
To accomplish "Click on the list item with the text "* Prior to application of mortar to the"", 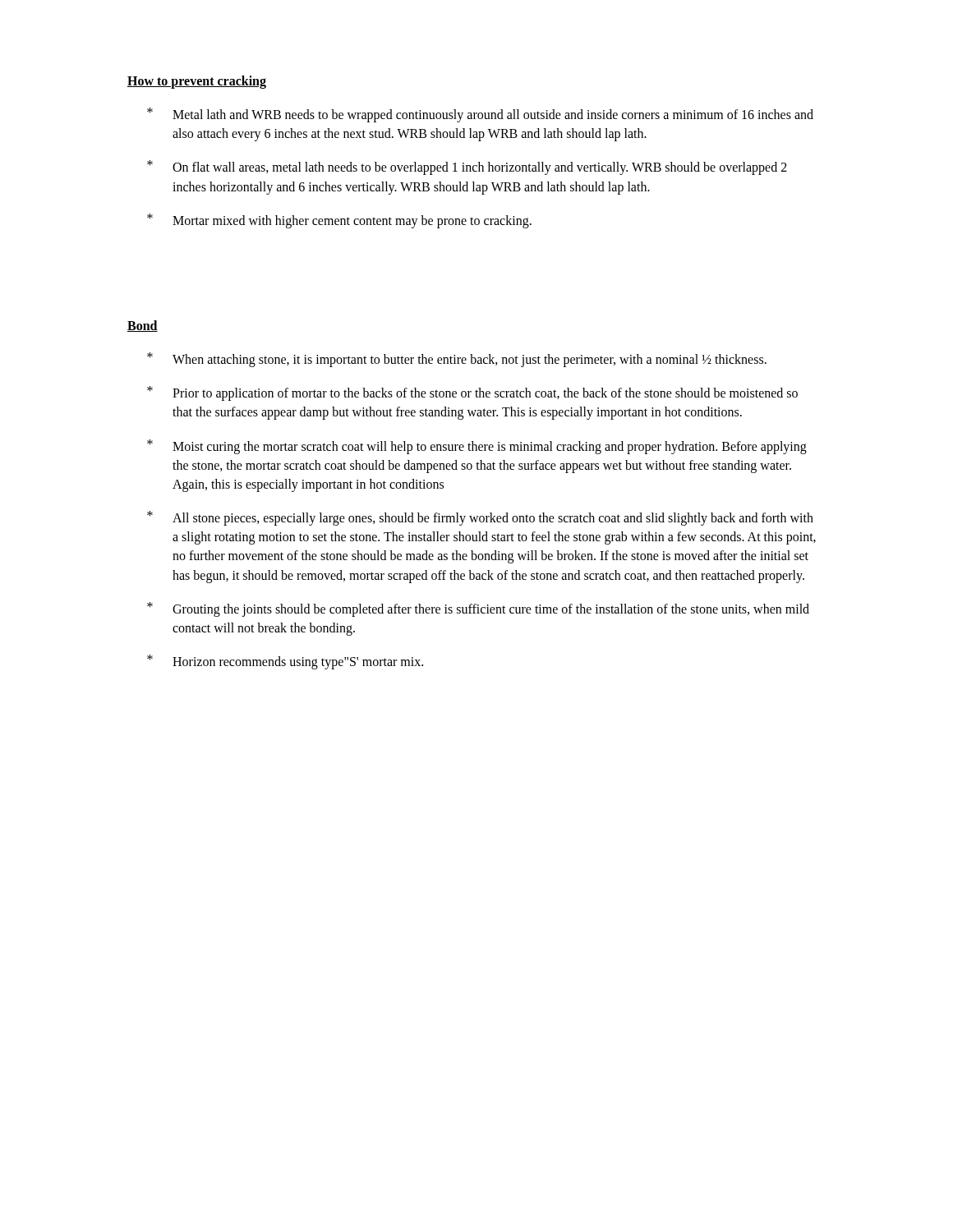I will point(472,403).
